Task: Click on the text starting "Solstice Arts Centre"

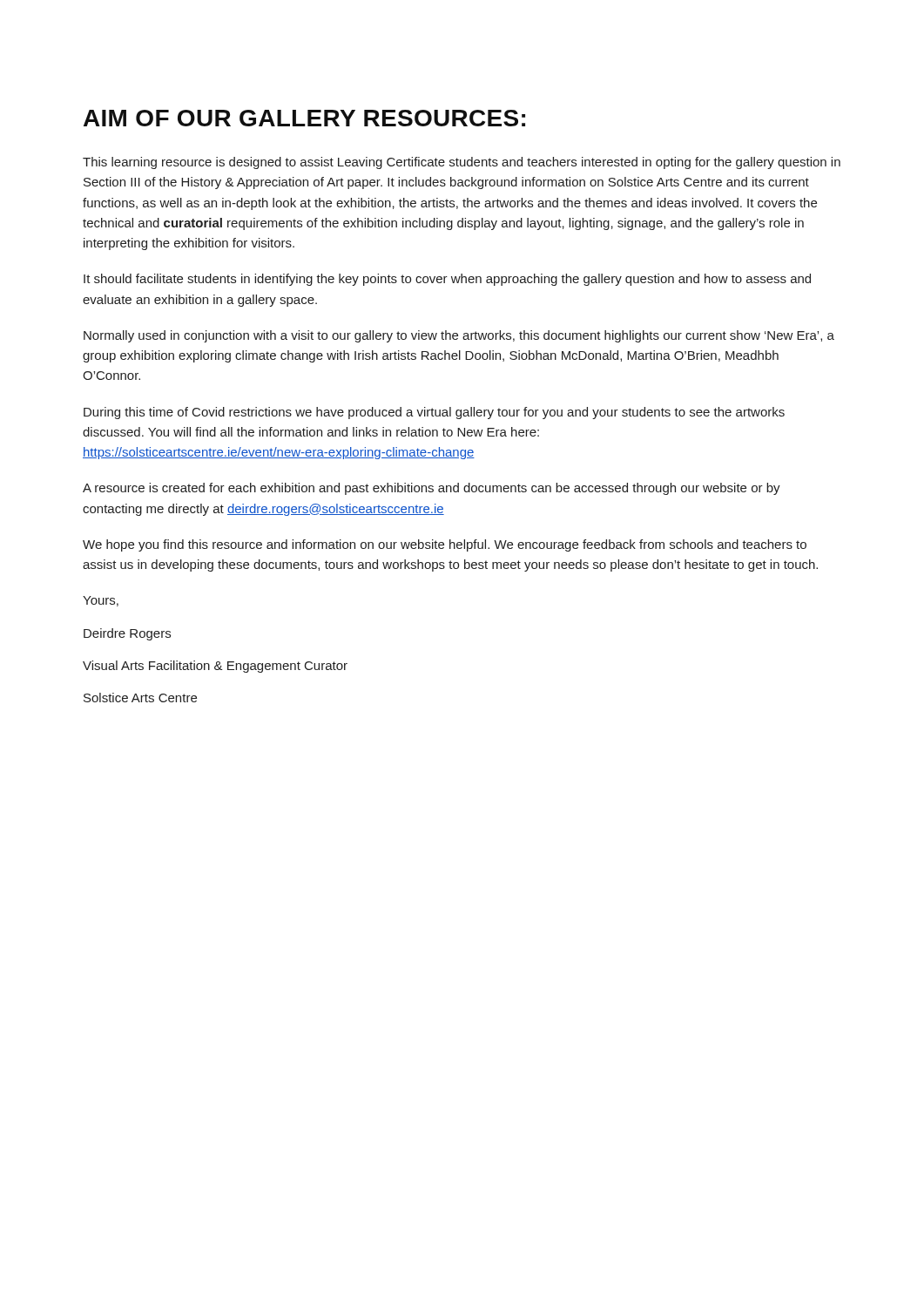Action: (x=140, y=697)
